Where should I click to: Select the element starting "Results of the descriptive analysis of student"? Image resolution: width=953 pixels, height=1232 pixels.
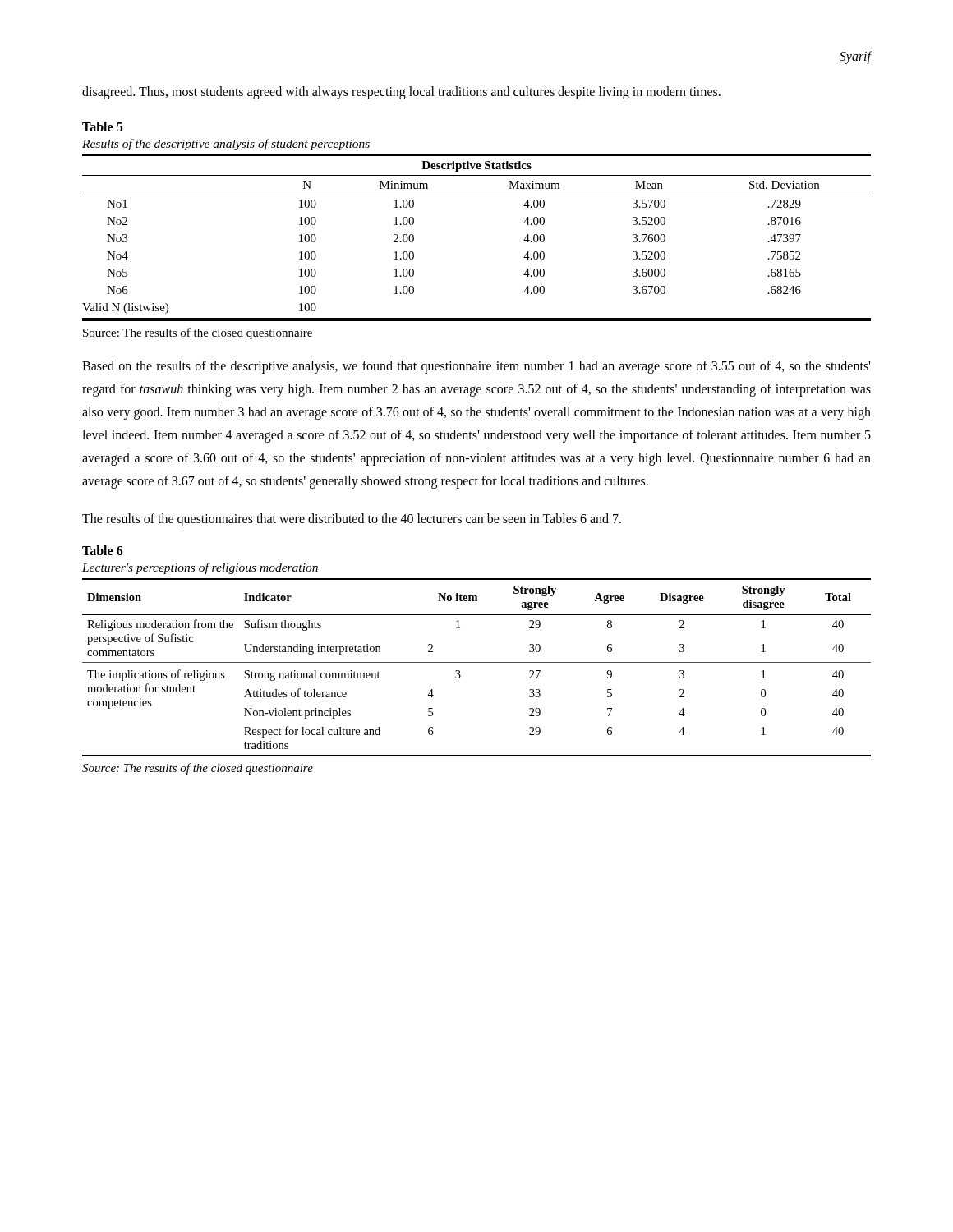tap(226, 143)
